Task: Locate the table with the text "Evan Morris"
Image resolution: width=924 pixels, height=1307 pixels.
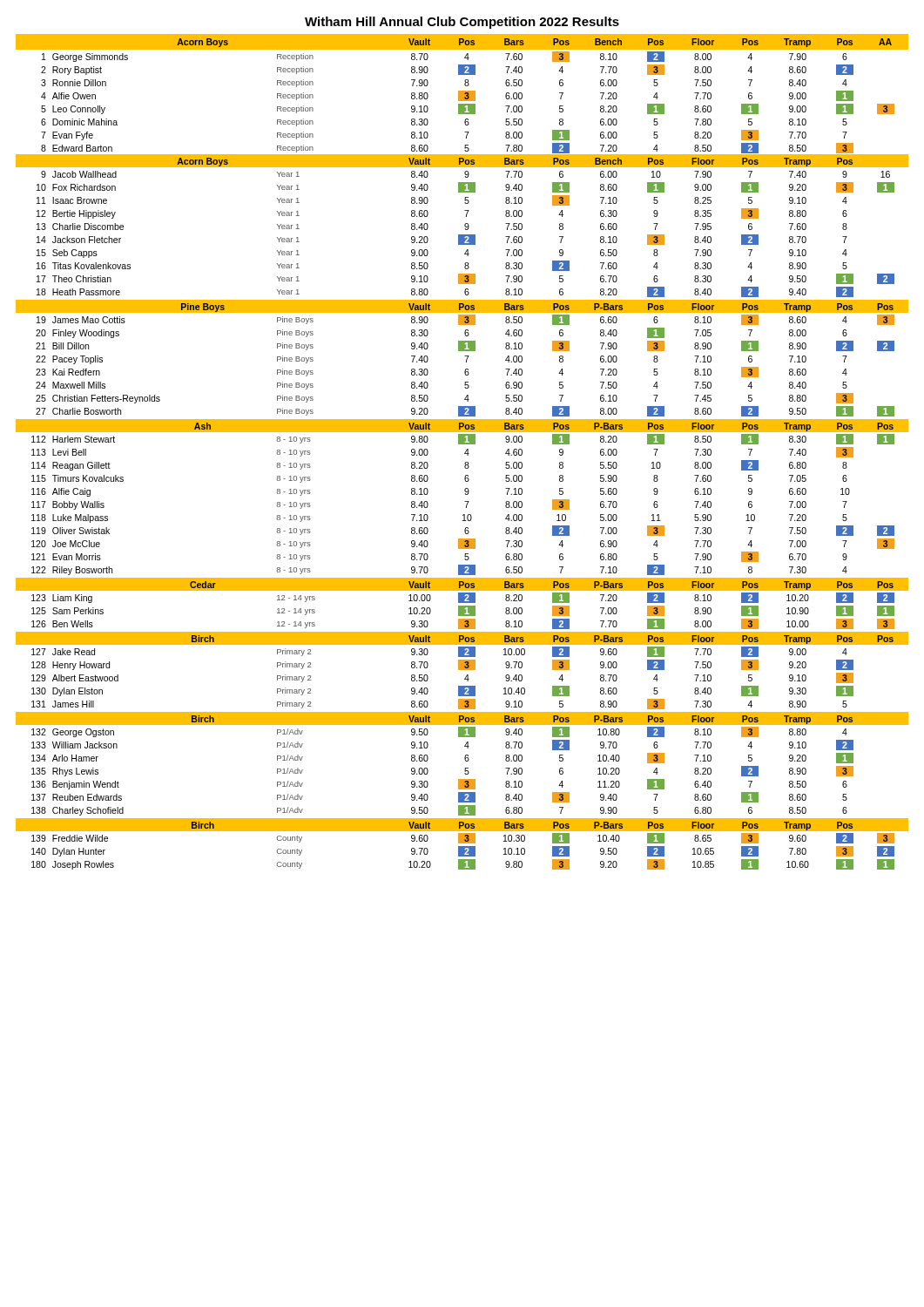Action: [x=462, y=498]
